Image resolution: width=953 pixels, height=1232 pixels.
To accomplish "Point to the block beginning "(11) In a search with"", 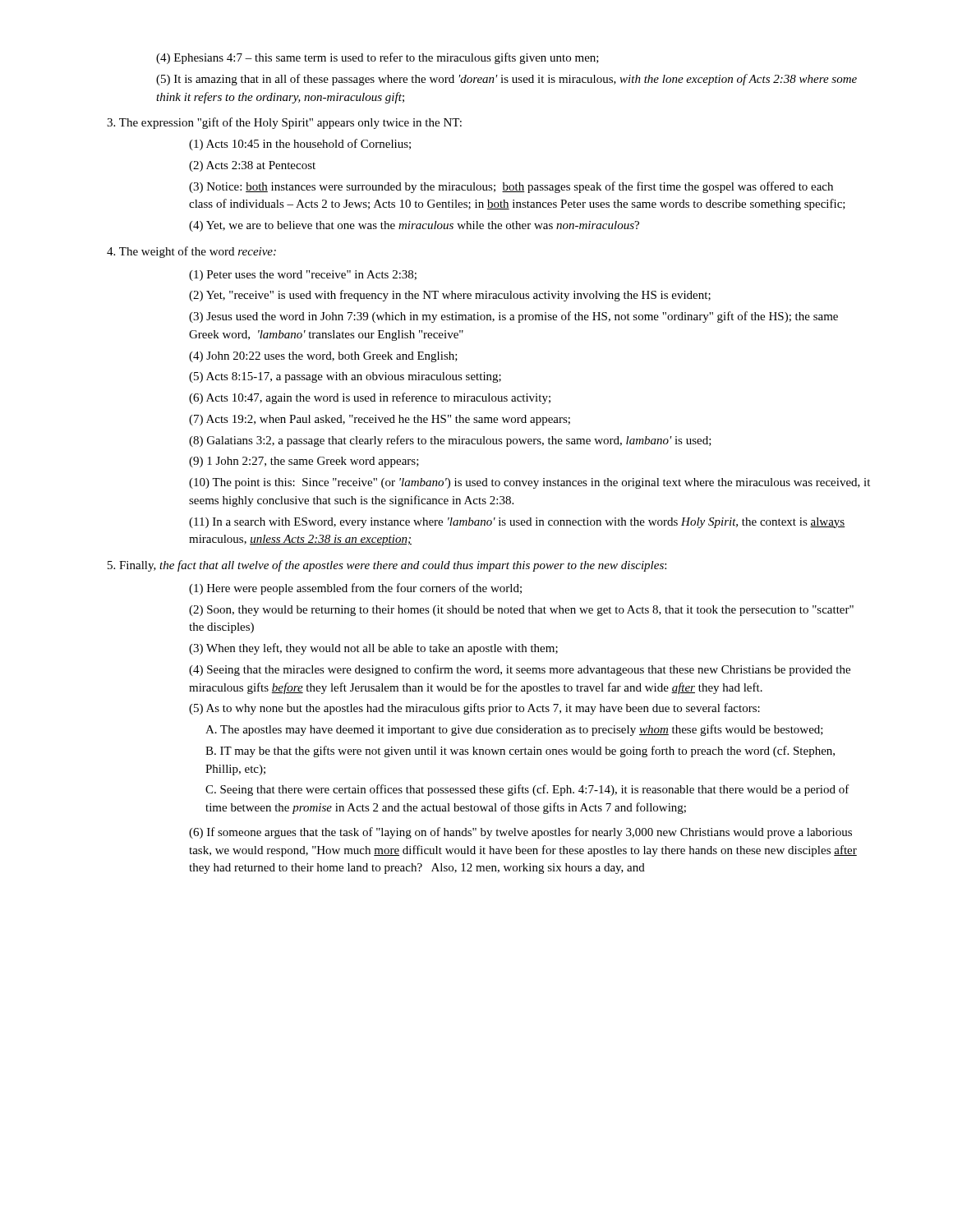I will (517, 530).
